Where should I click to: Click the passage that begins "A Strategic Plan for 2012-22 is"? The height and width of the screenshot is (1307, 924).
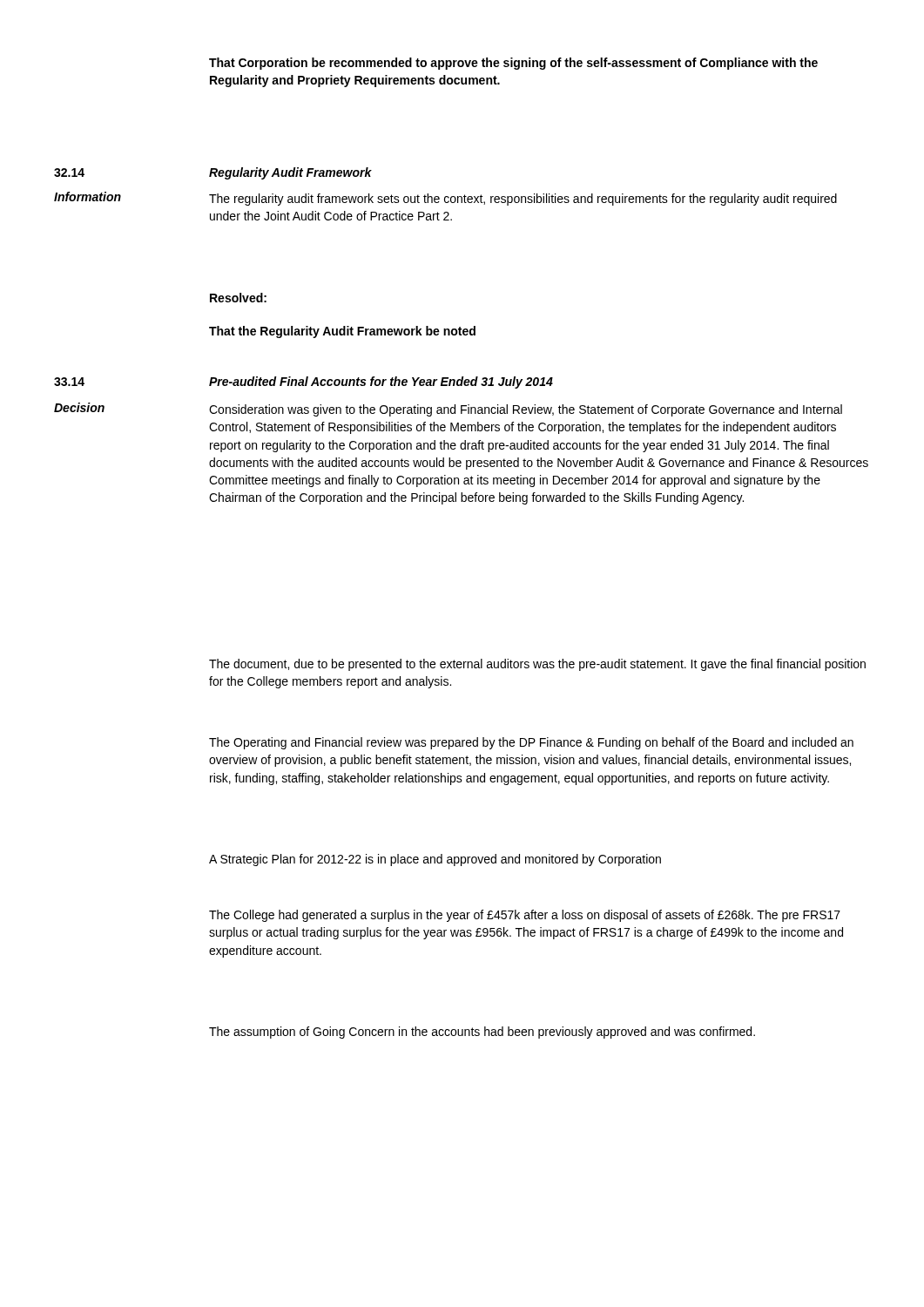tap(540, 859)
